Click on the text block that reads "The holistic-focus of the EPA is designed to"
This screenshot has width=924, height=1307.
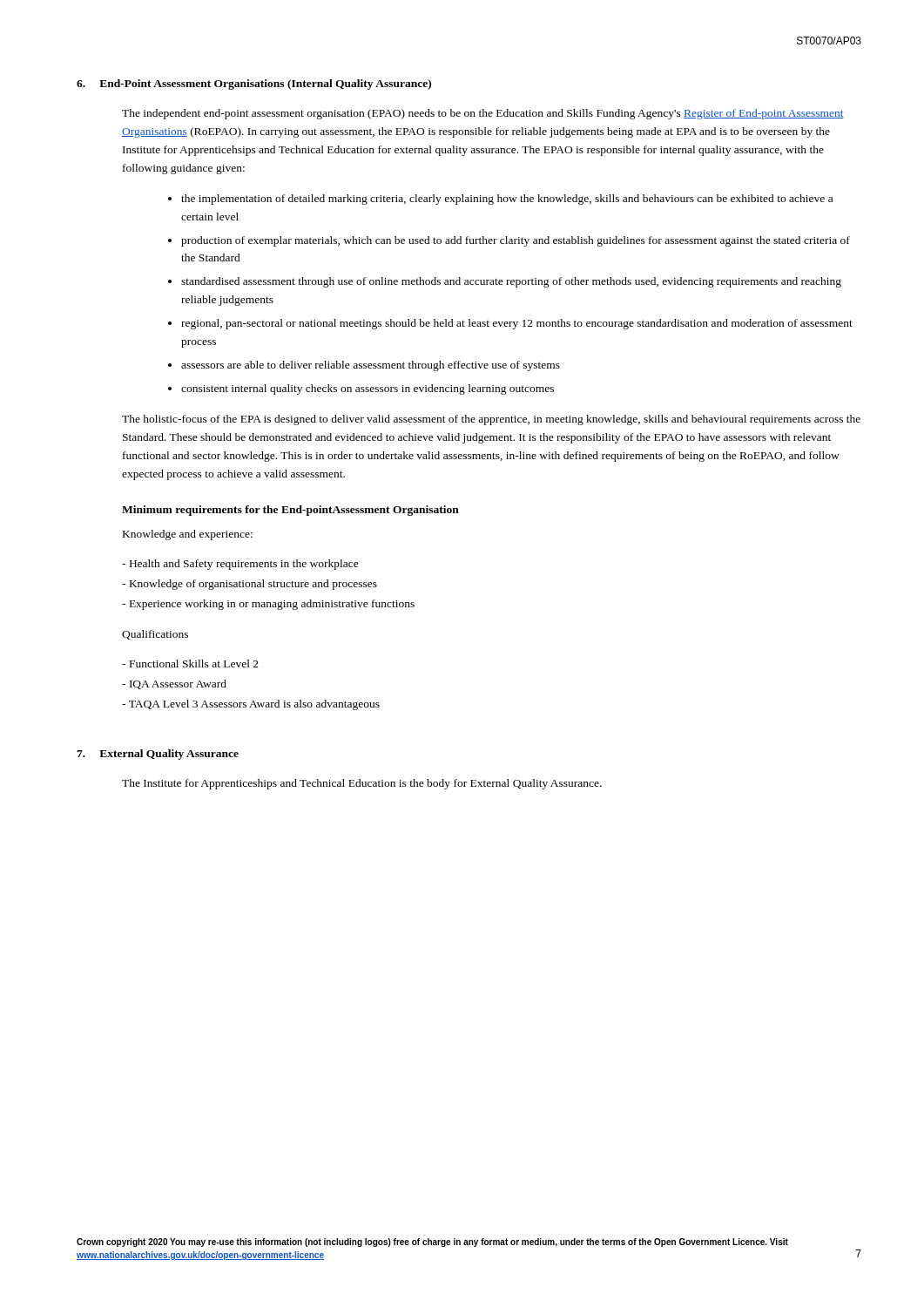491,446
